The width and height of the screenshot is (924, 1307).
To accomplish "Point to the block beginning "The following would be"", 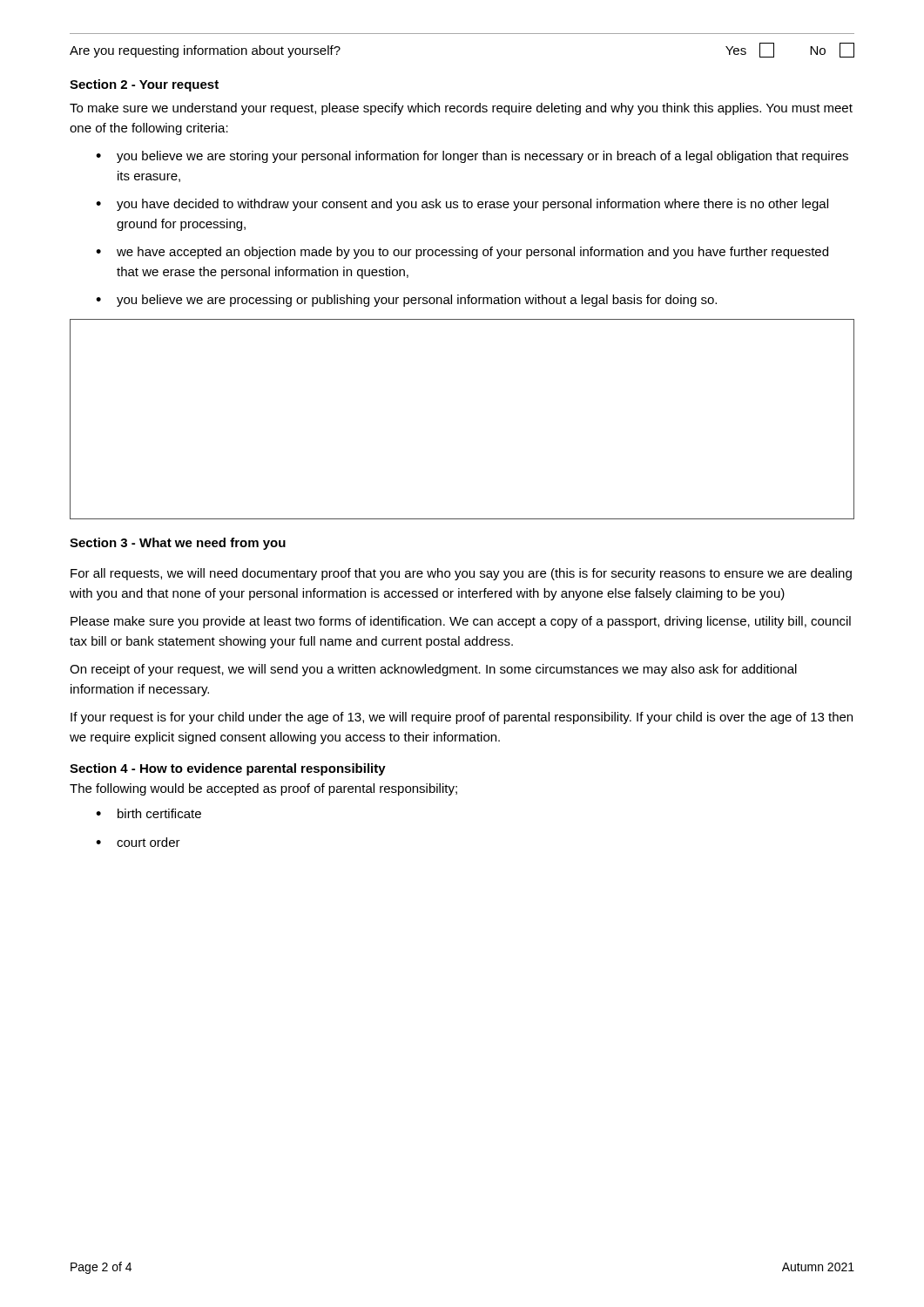I will click(264, 788).
